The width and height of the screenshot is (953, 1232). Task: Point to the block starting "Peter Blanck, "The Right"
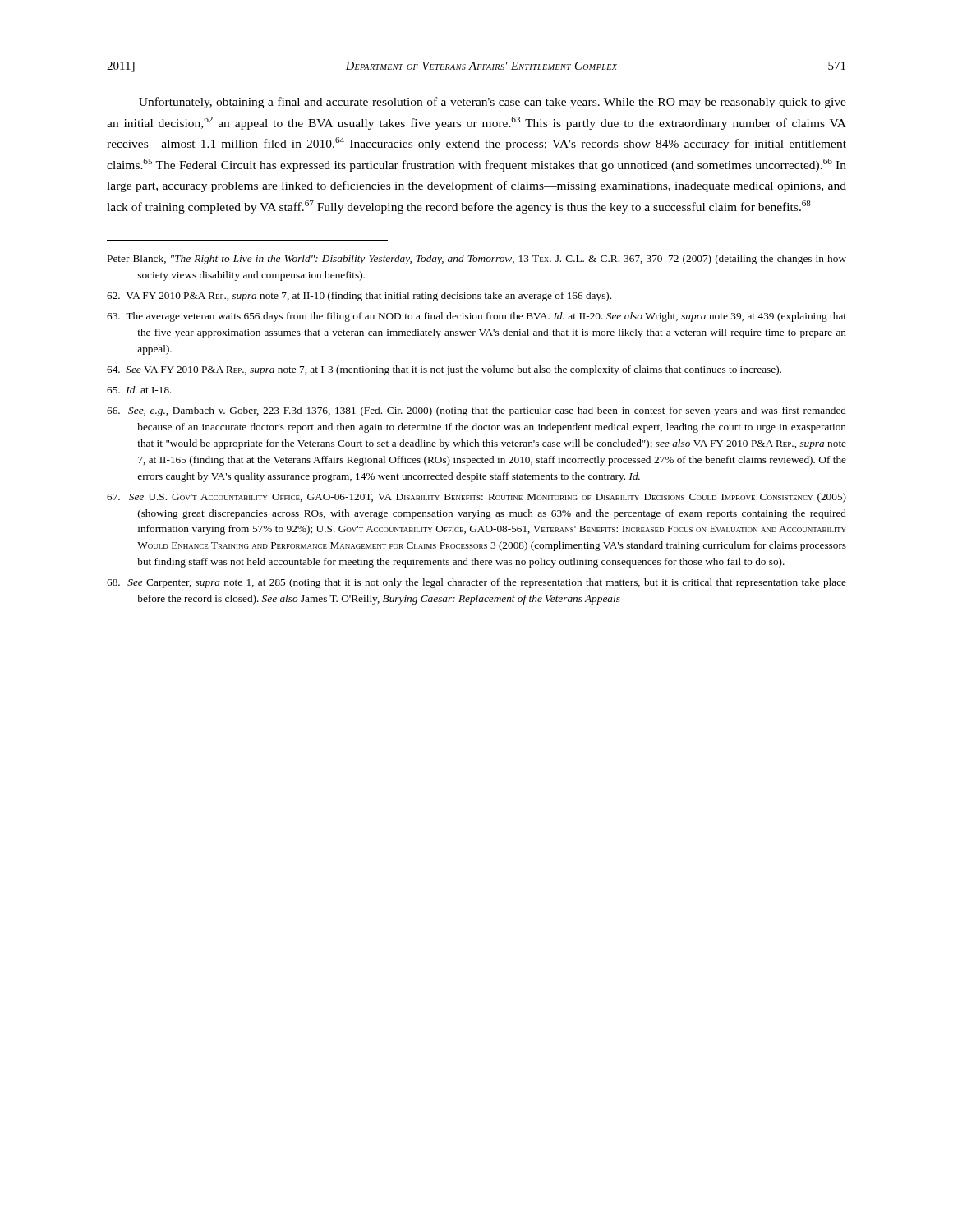point(476,267)
